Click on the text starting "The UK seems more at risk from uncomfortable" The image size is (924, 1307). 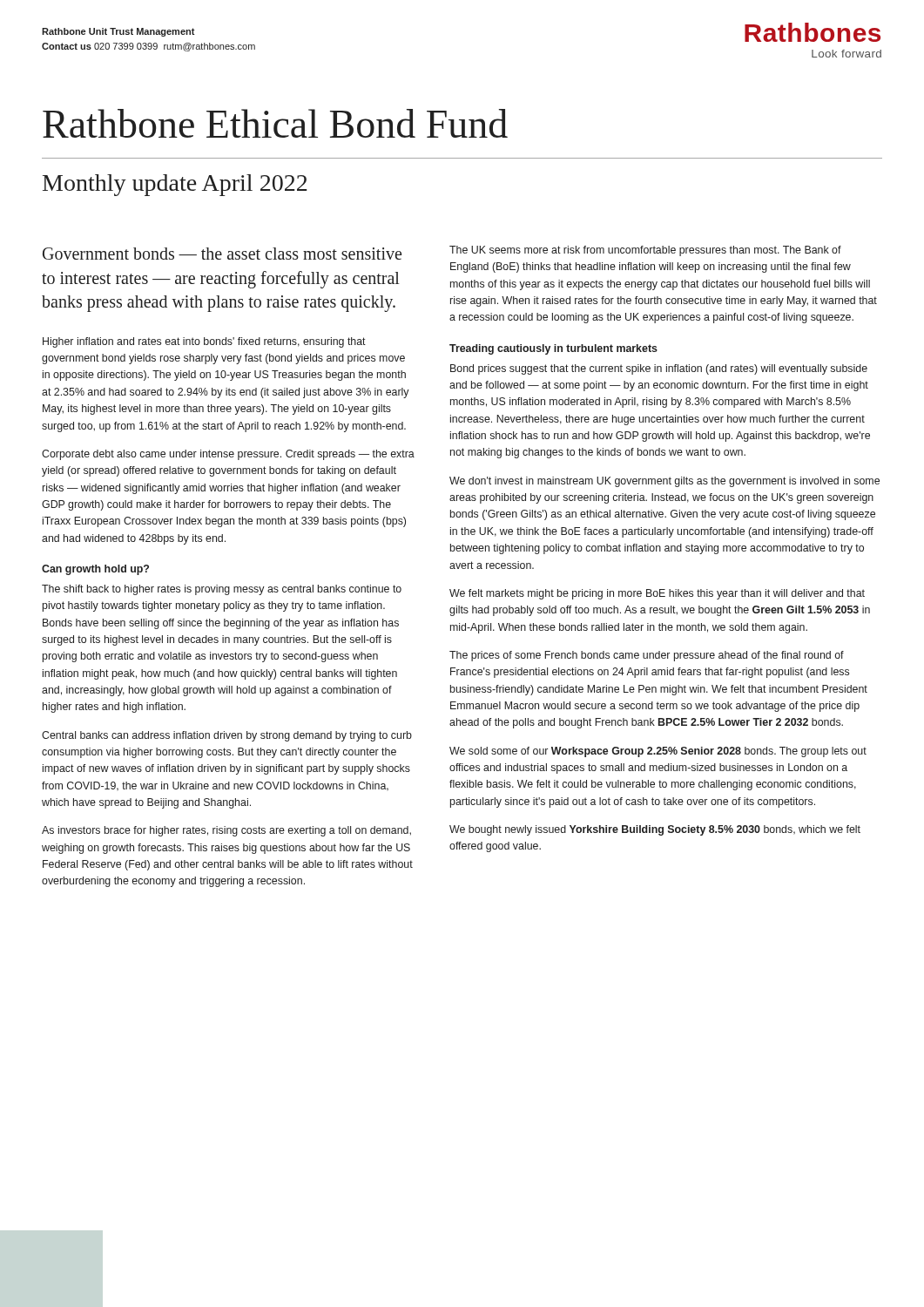[663, 284]
